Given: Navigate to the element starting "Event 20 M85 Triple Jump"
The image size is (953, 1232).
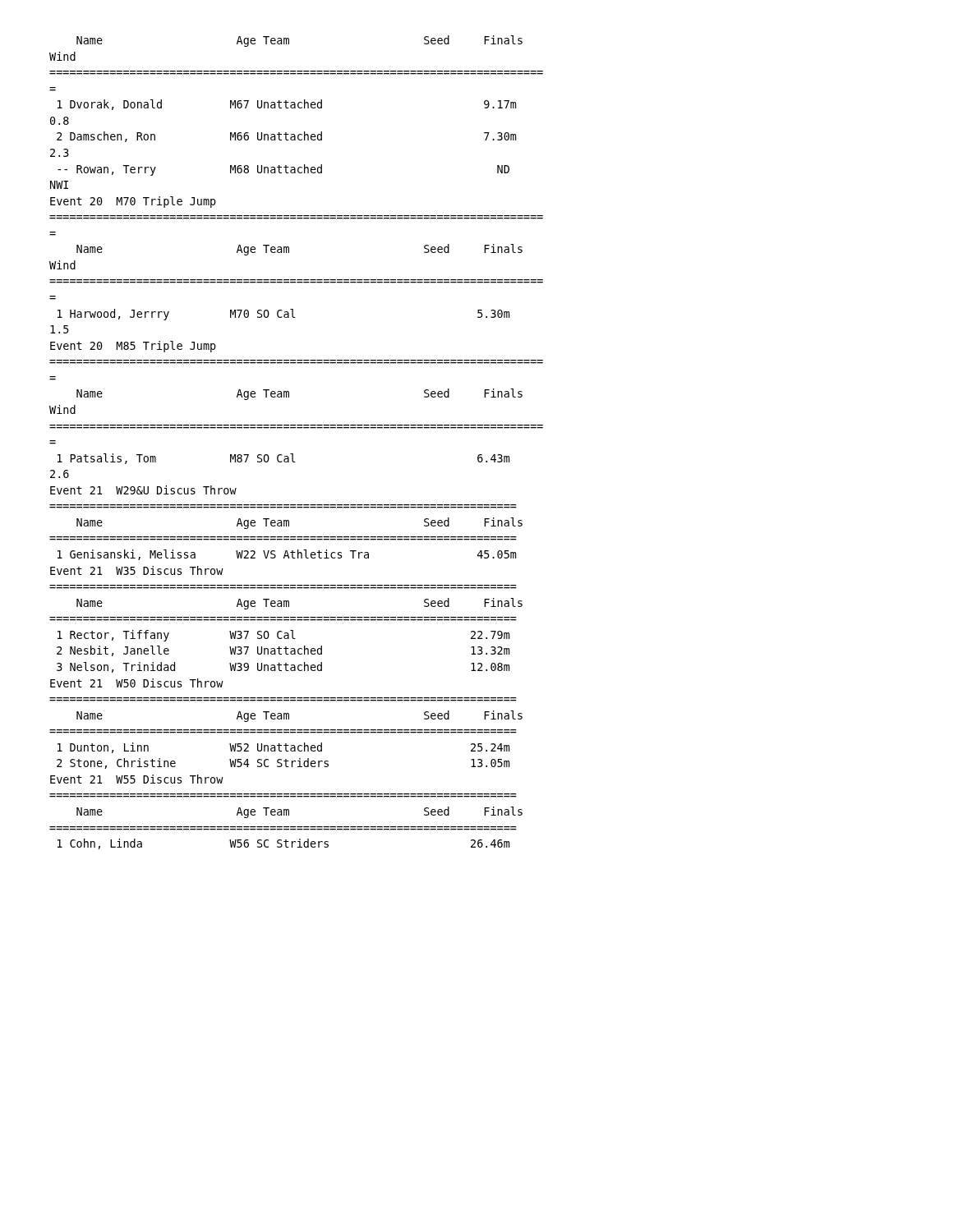Looking at the screenshot, I should coord(133,347).
